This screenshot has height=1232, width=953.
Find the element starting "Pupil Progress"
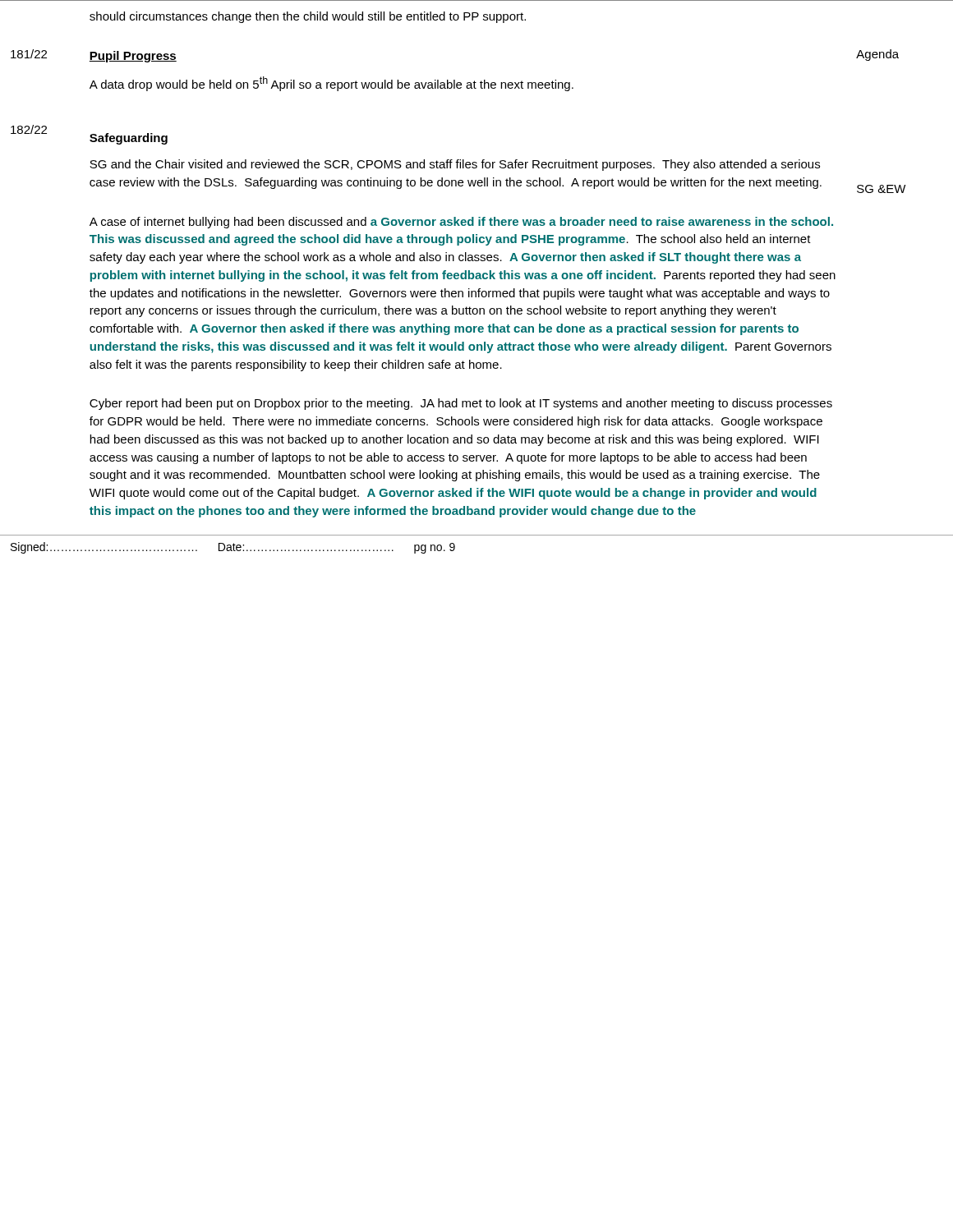tap(133, 55)
